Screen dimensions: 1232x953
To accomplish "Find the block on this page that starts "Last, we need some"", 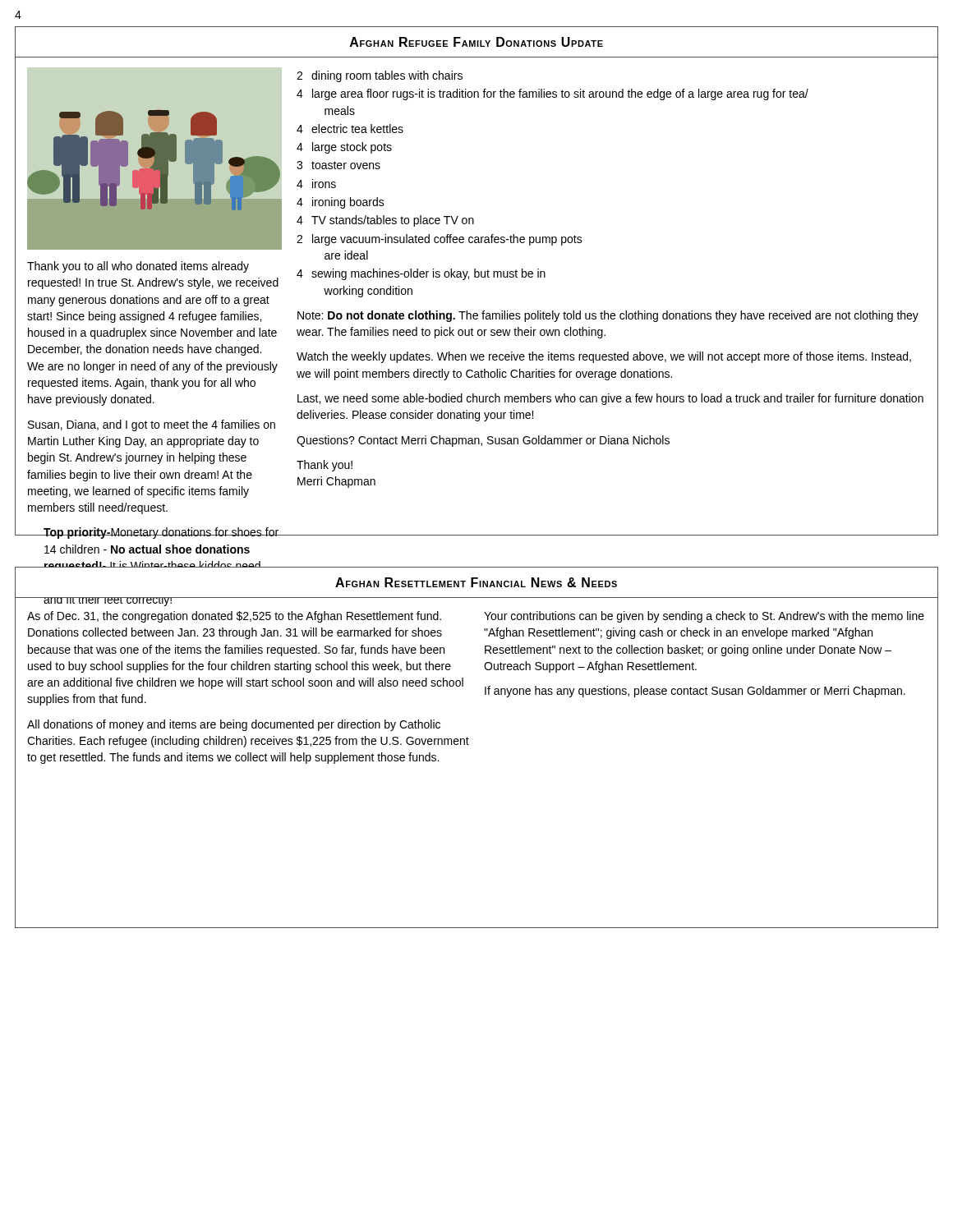I will click(x=610, y=407).
